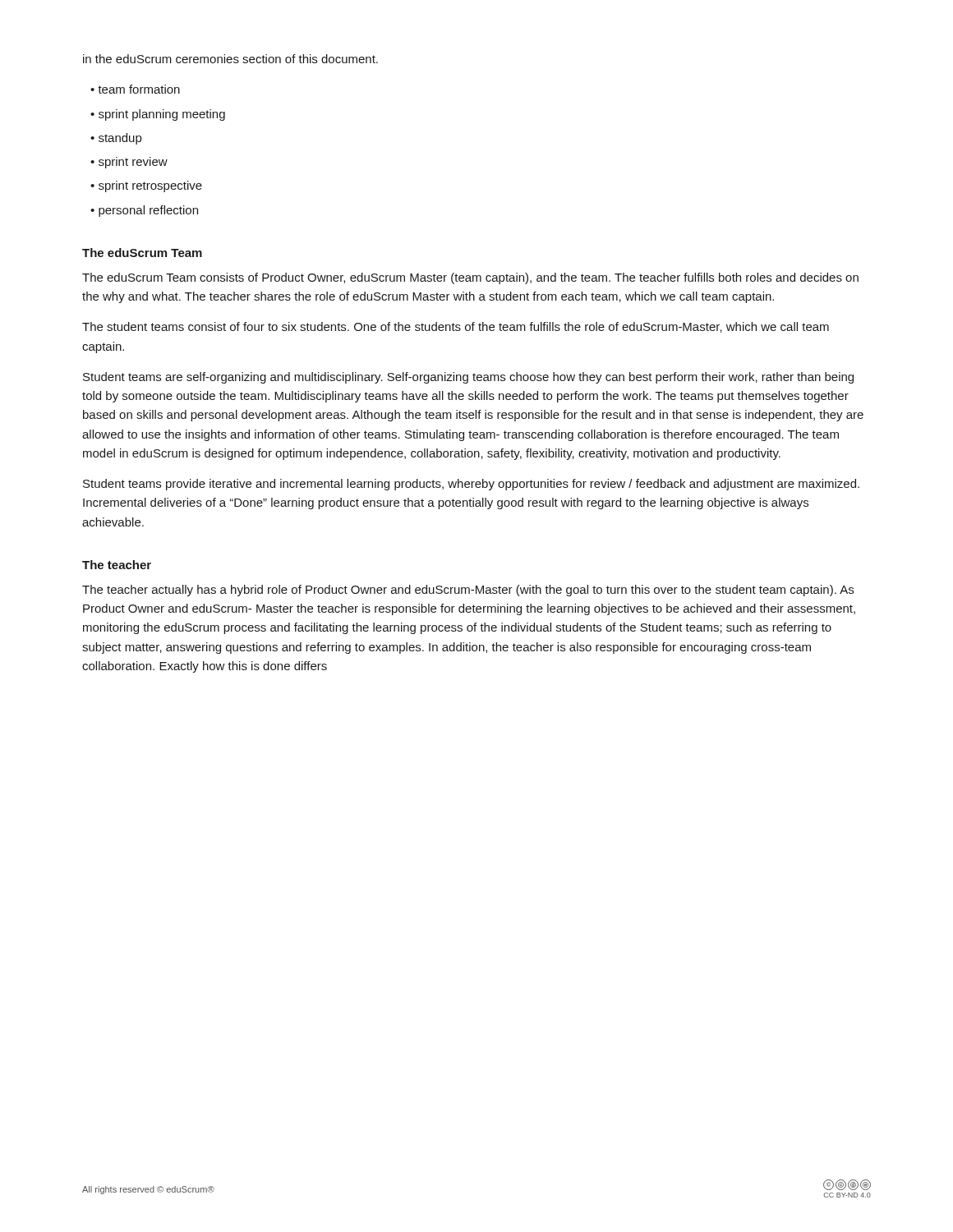Select the text starting "• standup"

click(116, 137)
